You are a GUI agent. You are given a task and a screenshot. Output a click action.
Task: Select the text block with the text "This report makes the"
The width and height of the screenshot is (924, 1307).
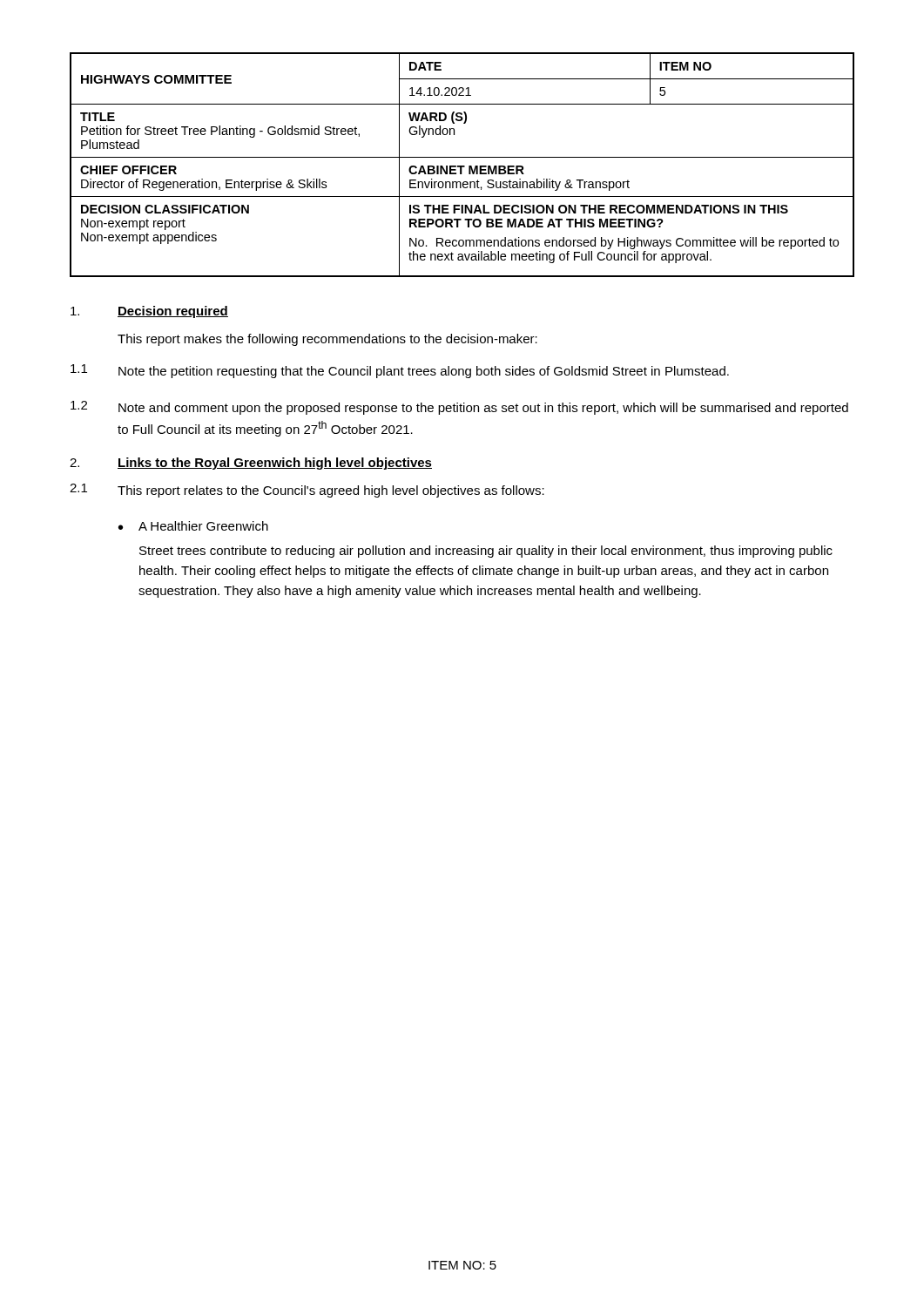328,339
